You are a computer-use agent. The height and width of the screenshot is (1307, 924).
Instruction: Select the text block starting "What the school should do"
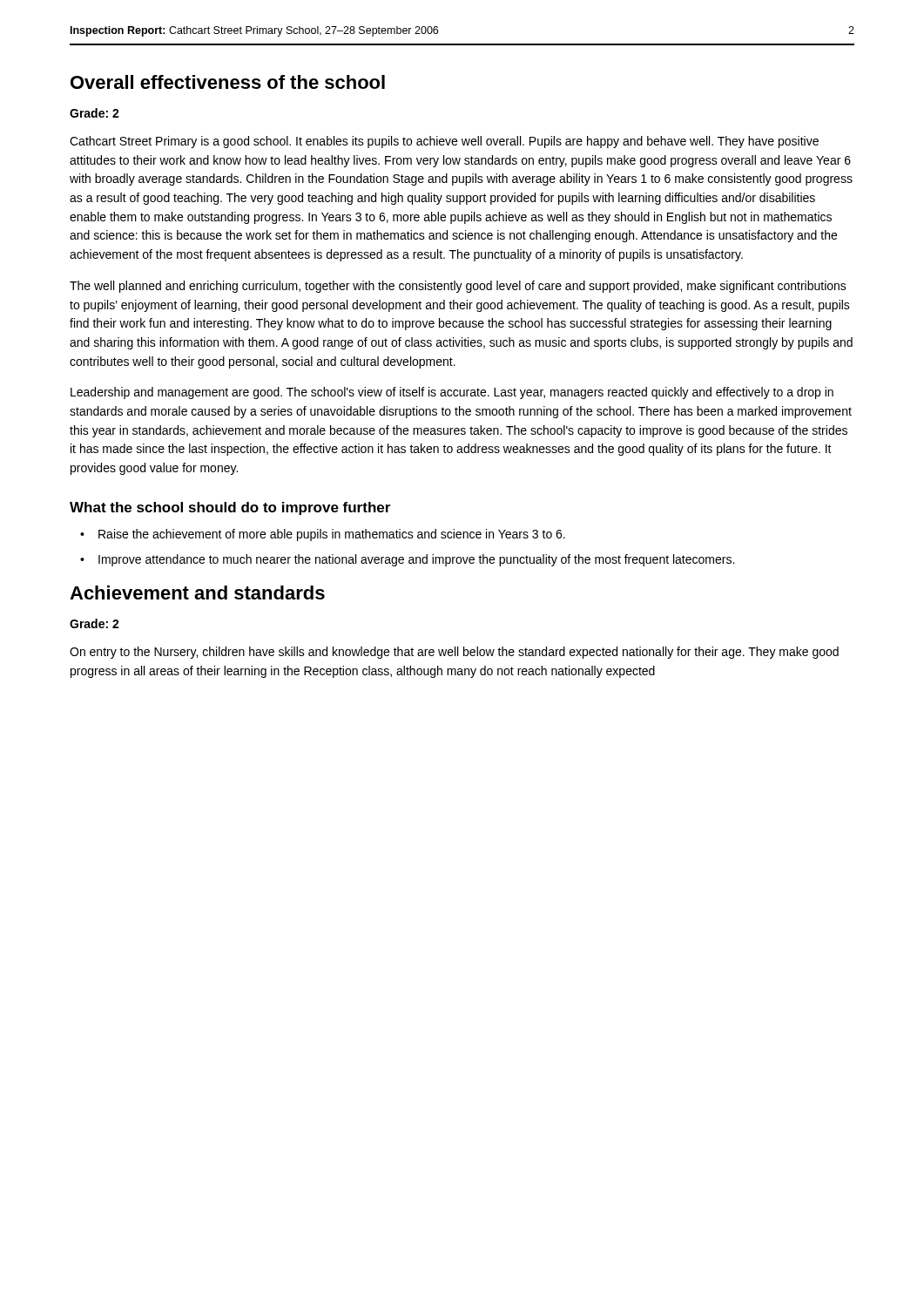[x=230, y=508]
